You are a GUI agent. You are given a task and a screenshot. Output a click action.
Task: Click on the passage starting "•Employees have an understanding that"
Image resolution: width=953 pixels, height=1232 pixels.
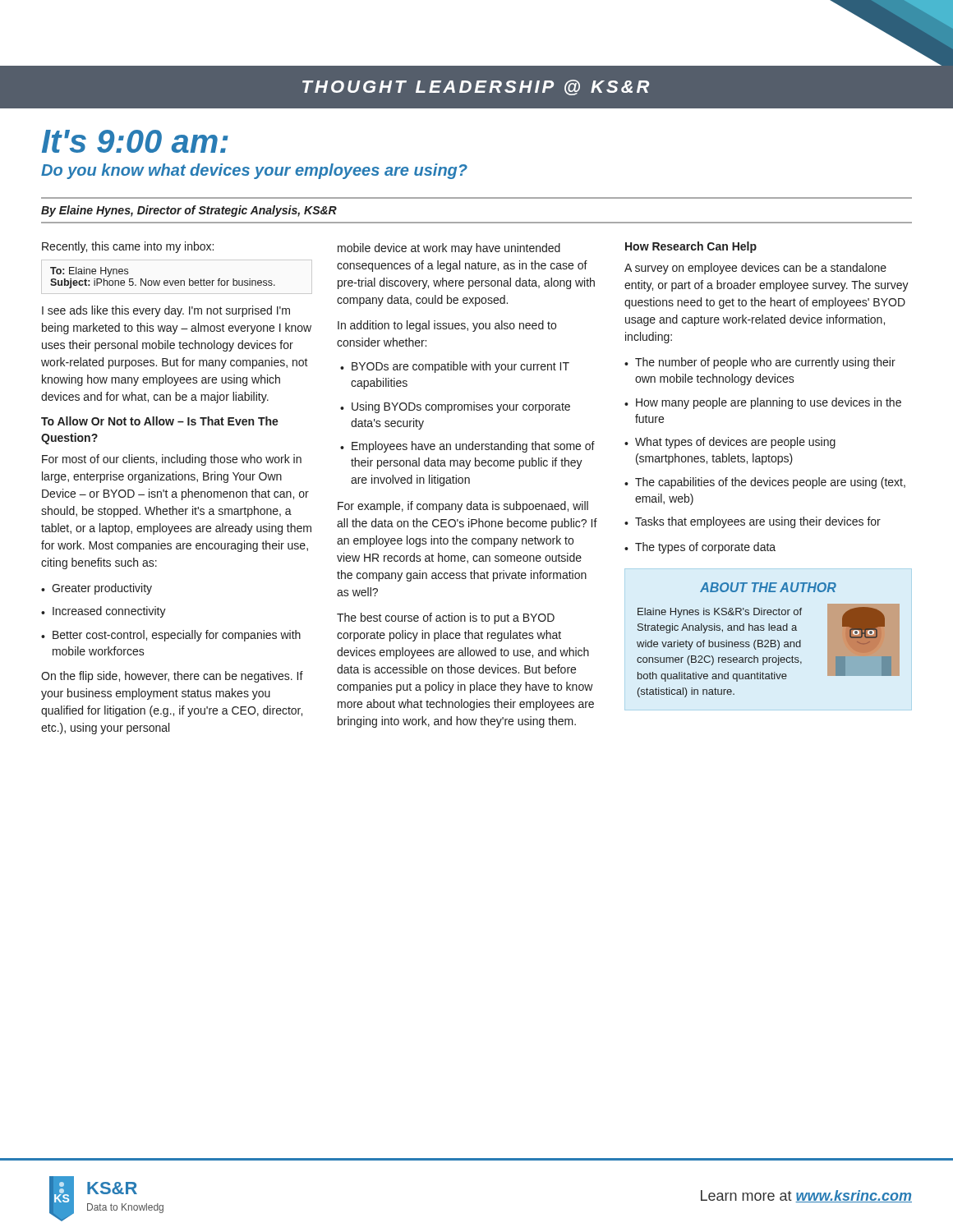click(470, 463)
